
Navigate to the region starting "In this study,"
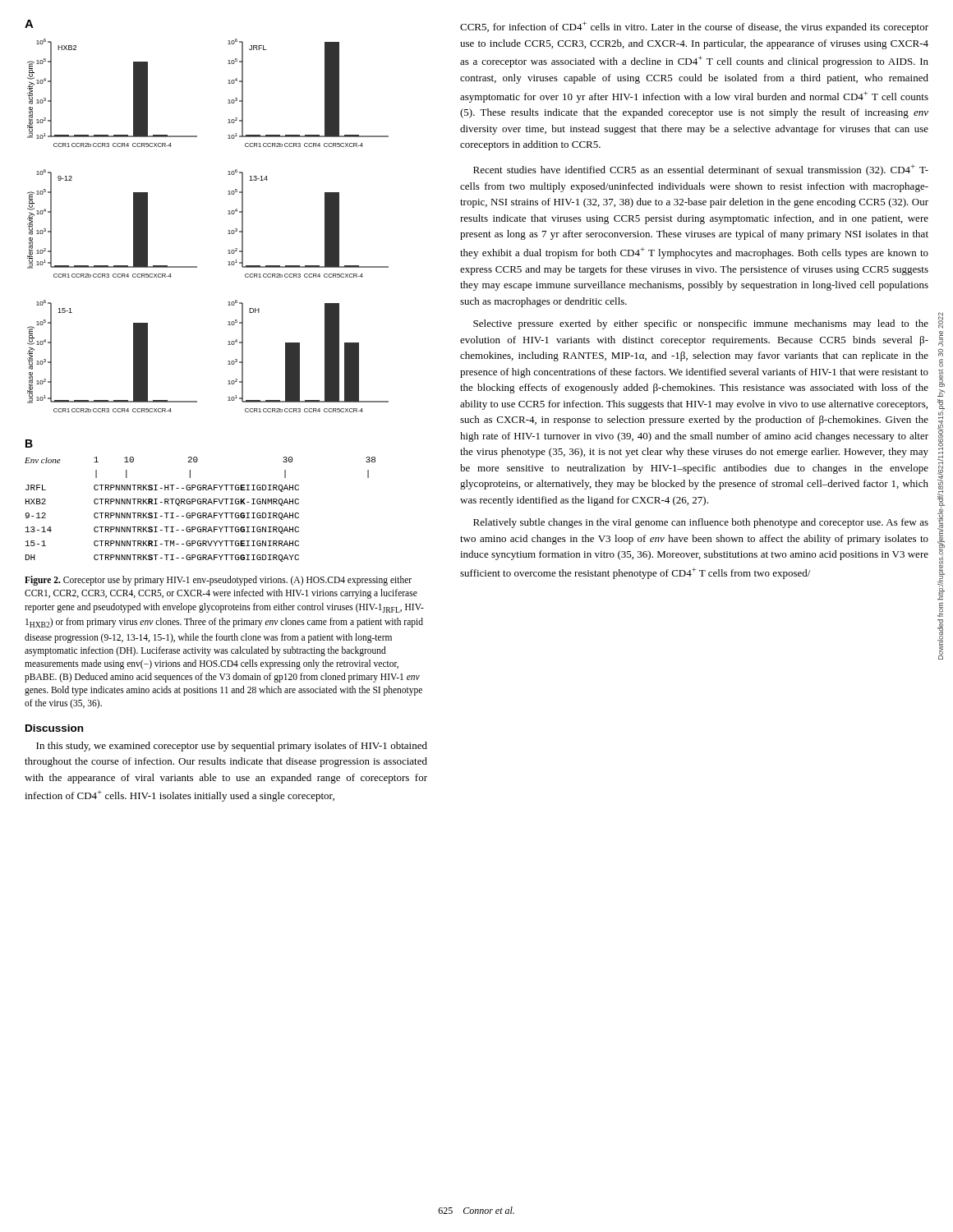click(x=226, y=770)
